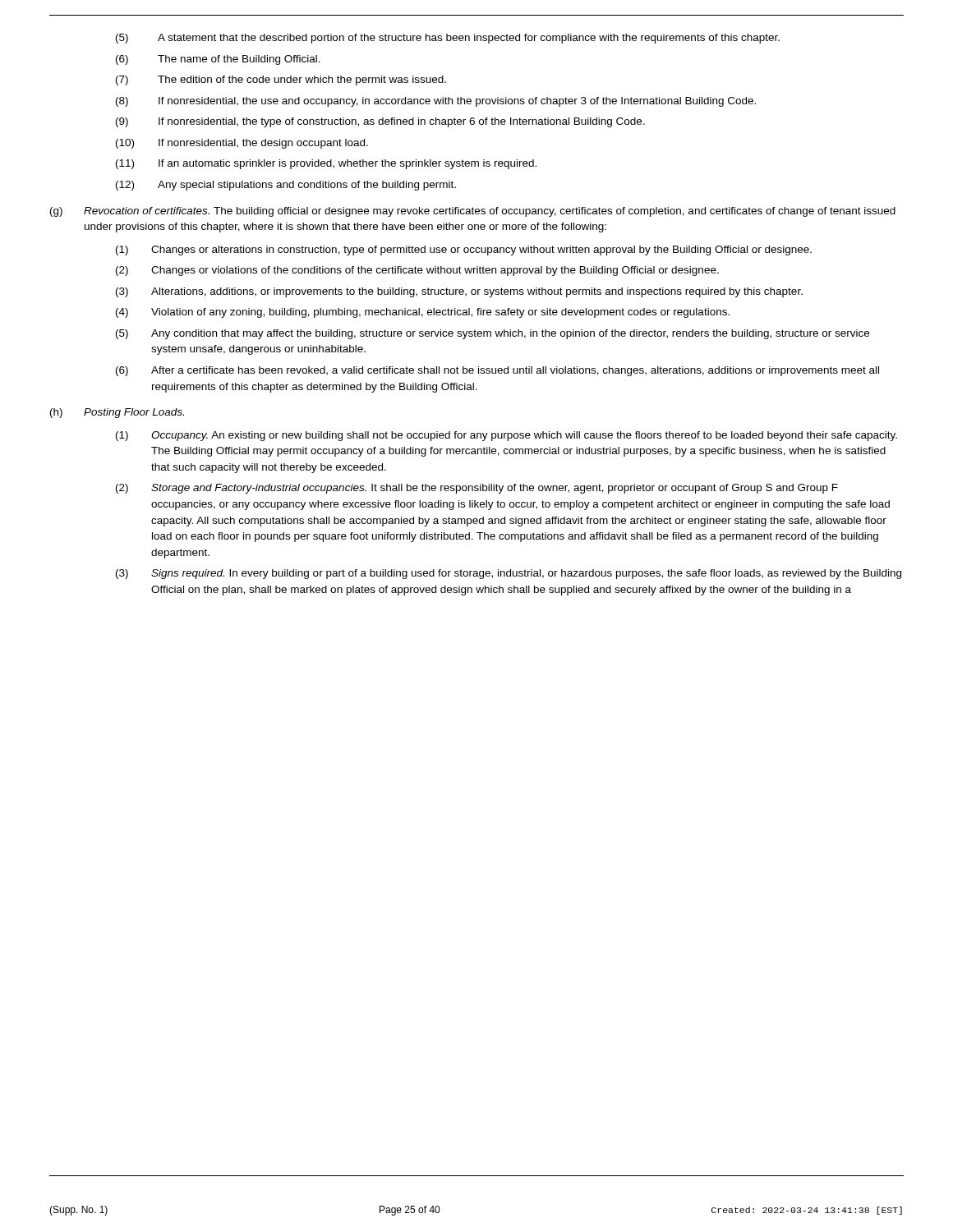
Task: Navigate to the element starting "(6) After a certificate"
Action: pos(509,378)
